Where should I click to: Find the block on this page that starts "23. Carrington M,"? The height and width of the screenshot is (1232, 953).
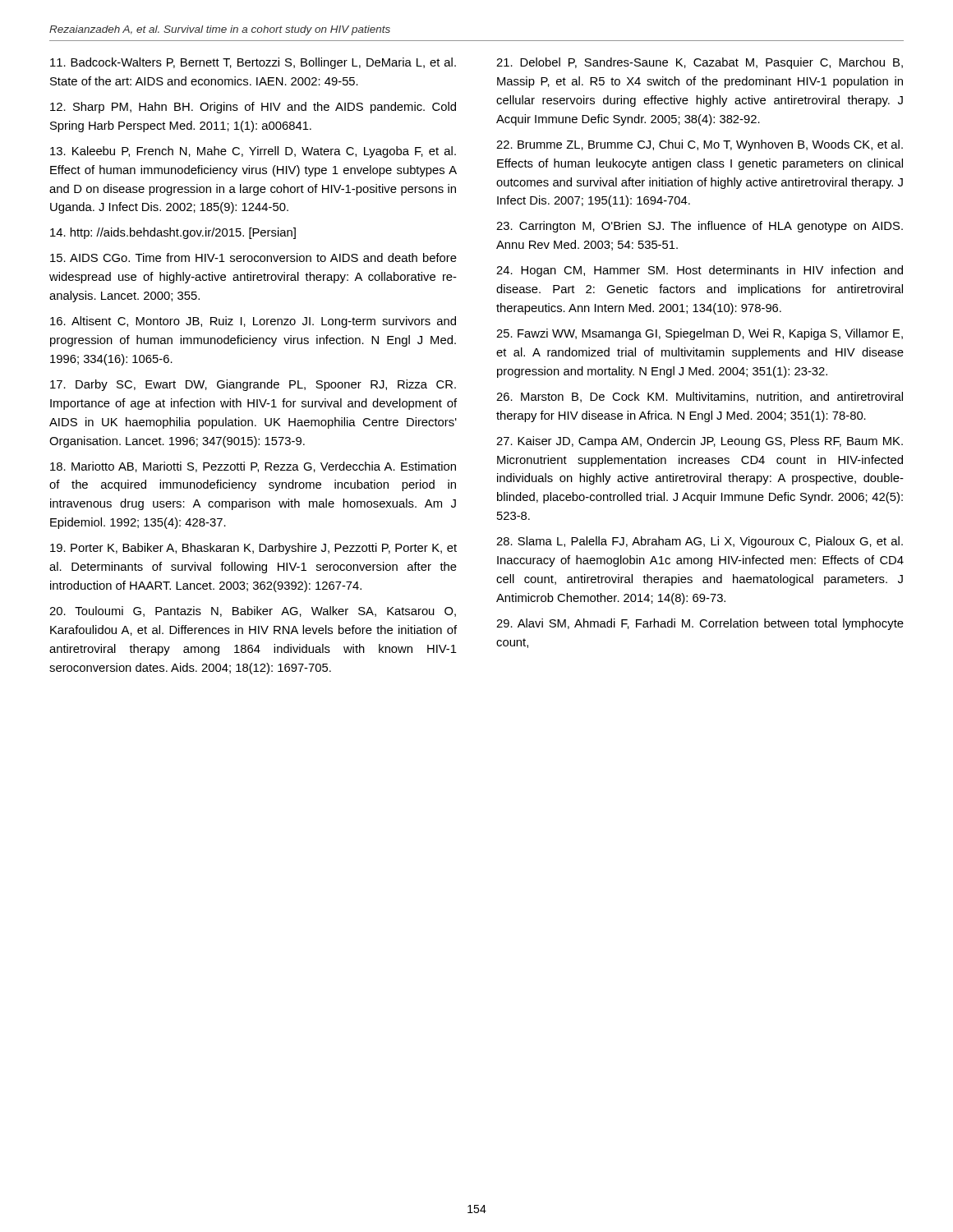[x=700, y=236]
